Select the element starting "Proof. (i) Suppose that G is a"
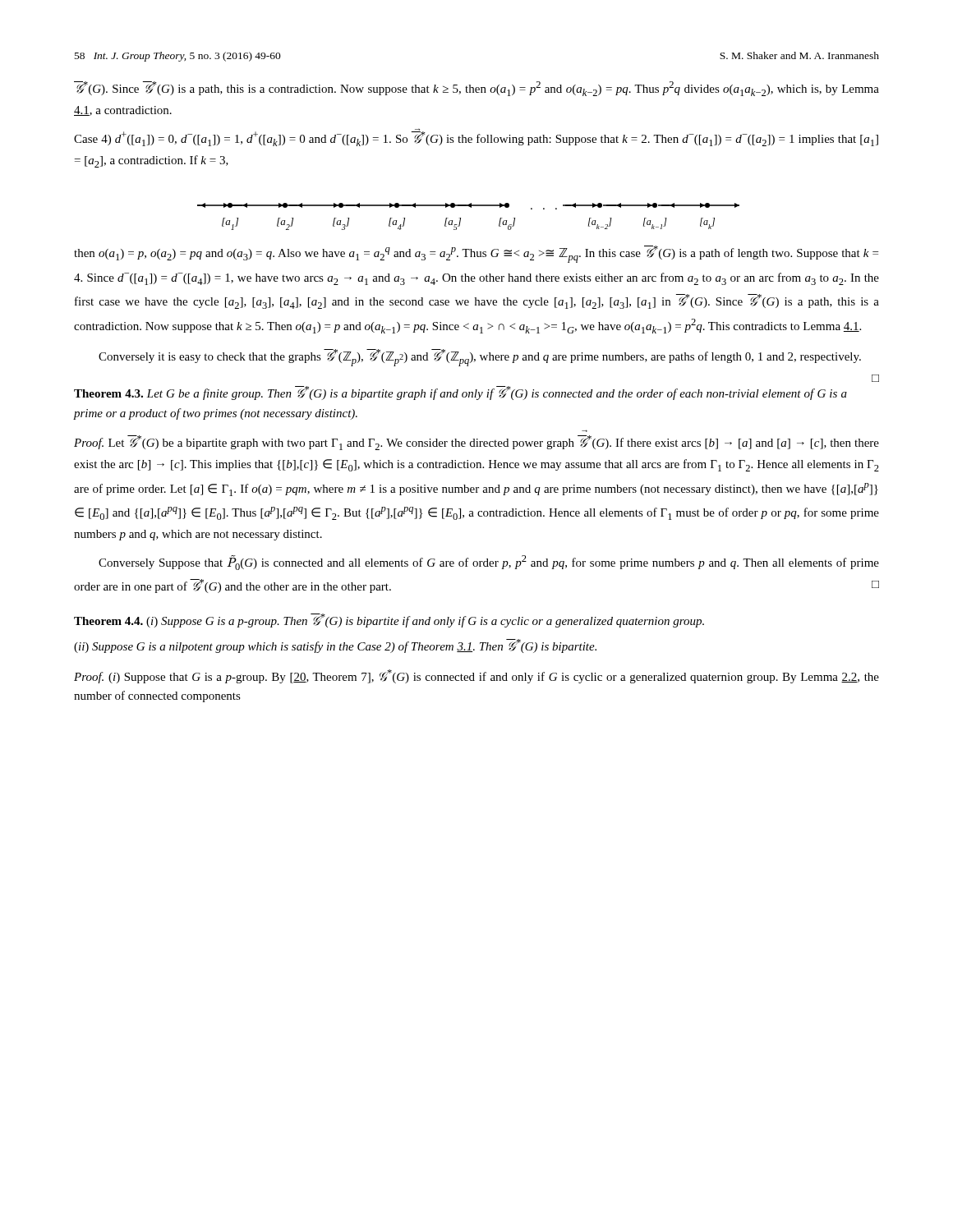This screenshot has height=1232, width=953. pos(476,685)
